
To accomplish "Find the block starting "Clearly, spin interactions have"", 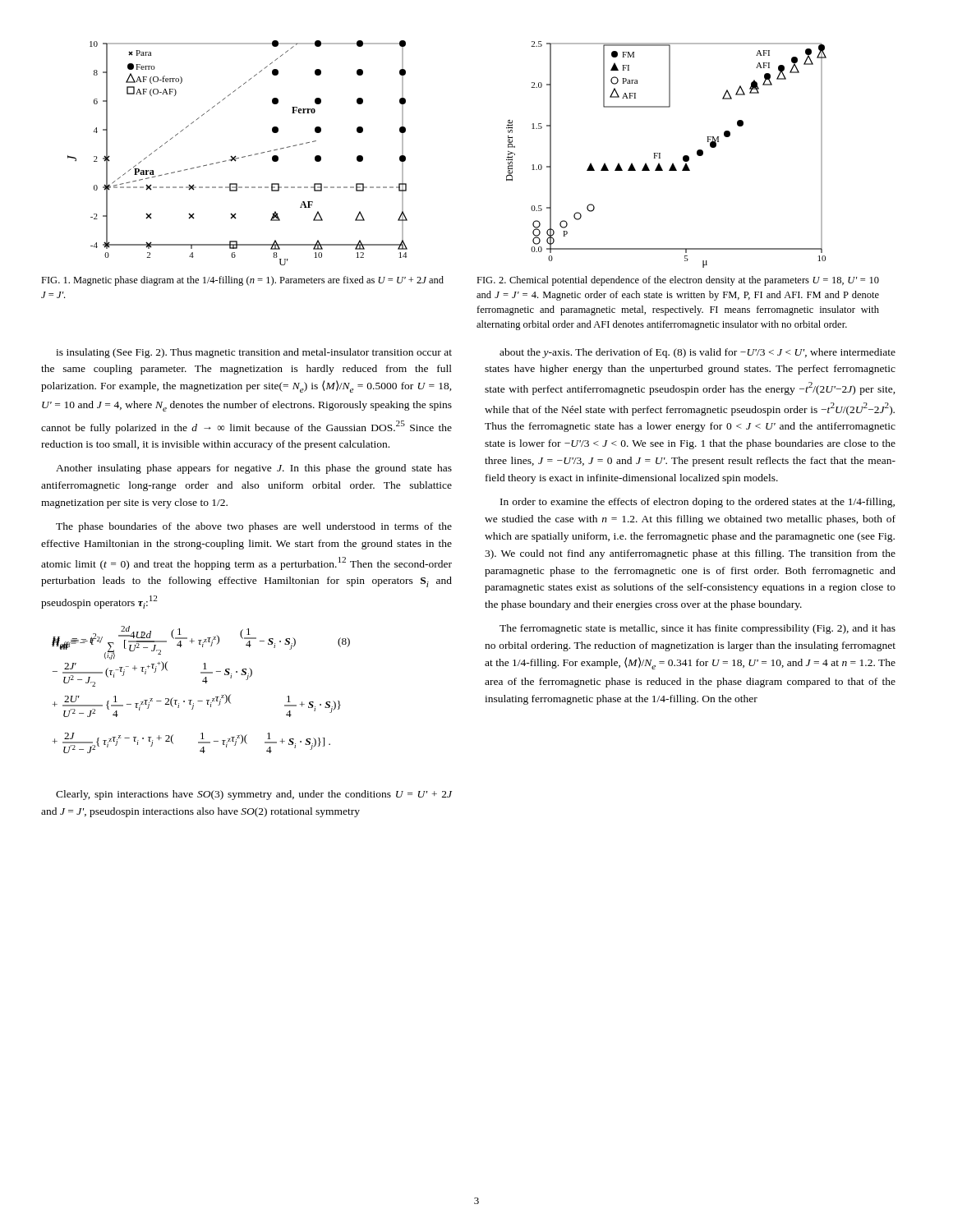I will pos(246,802).
